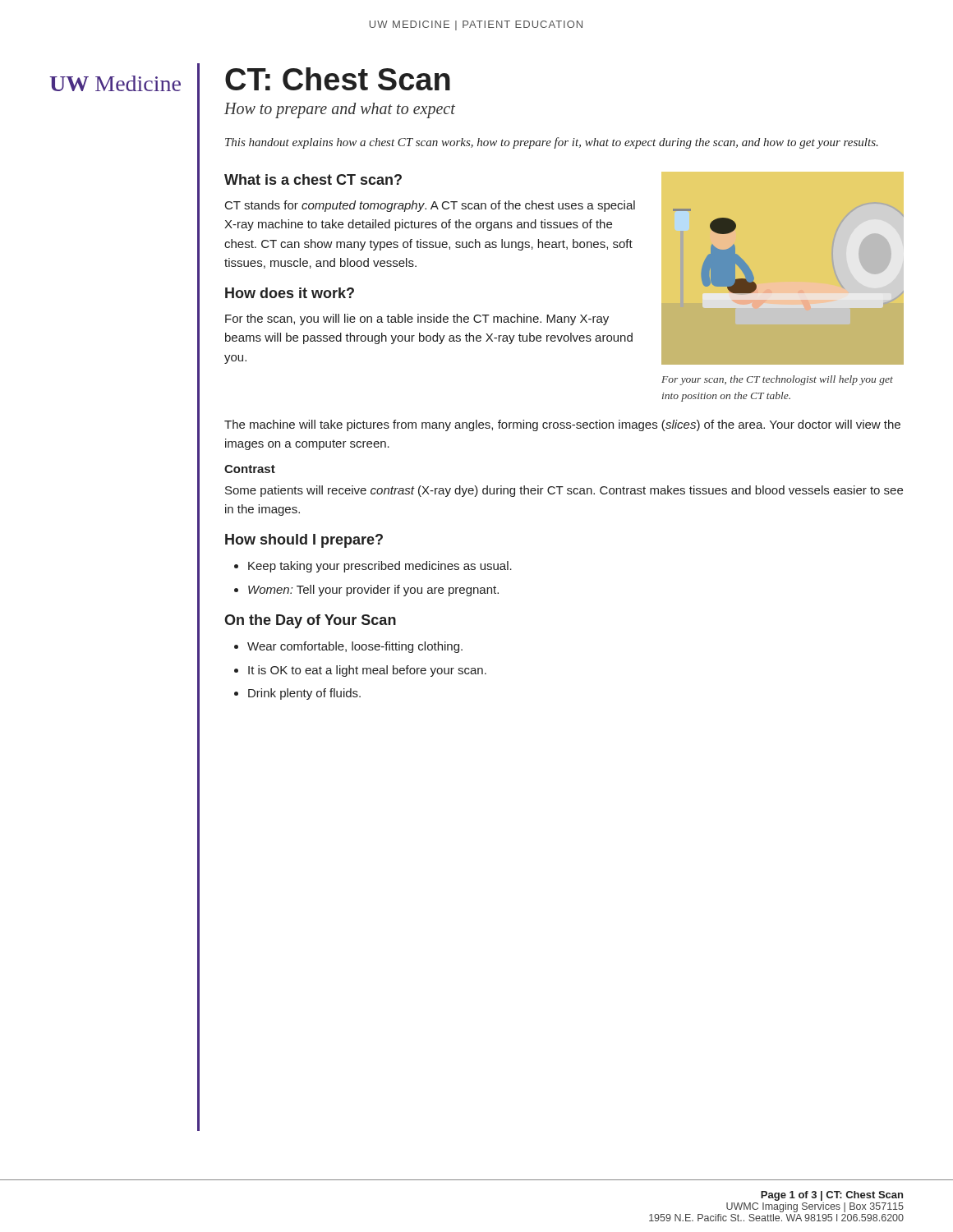Viewport: 953px width, 1232px height.
Task: Point to "What is a chest CT scan?"
Action: pyautogui.click(x=313, y=180)
